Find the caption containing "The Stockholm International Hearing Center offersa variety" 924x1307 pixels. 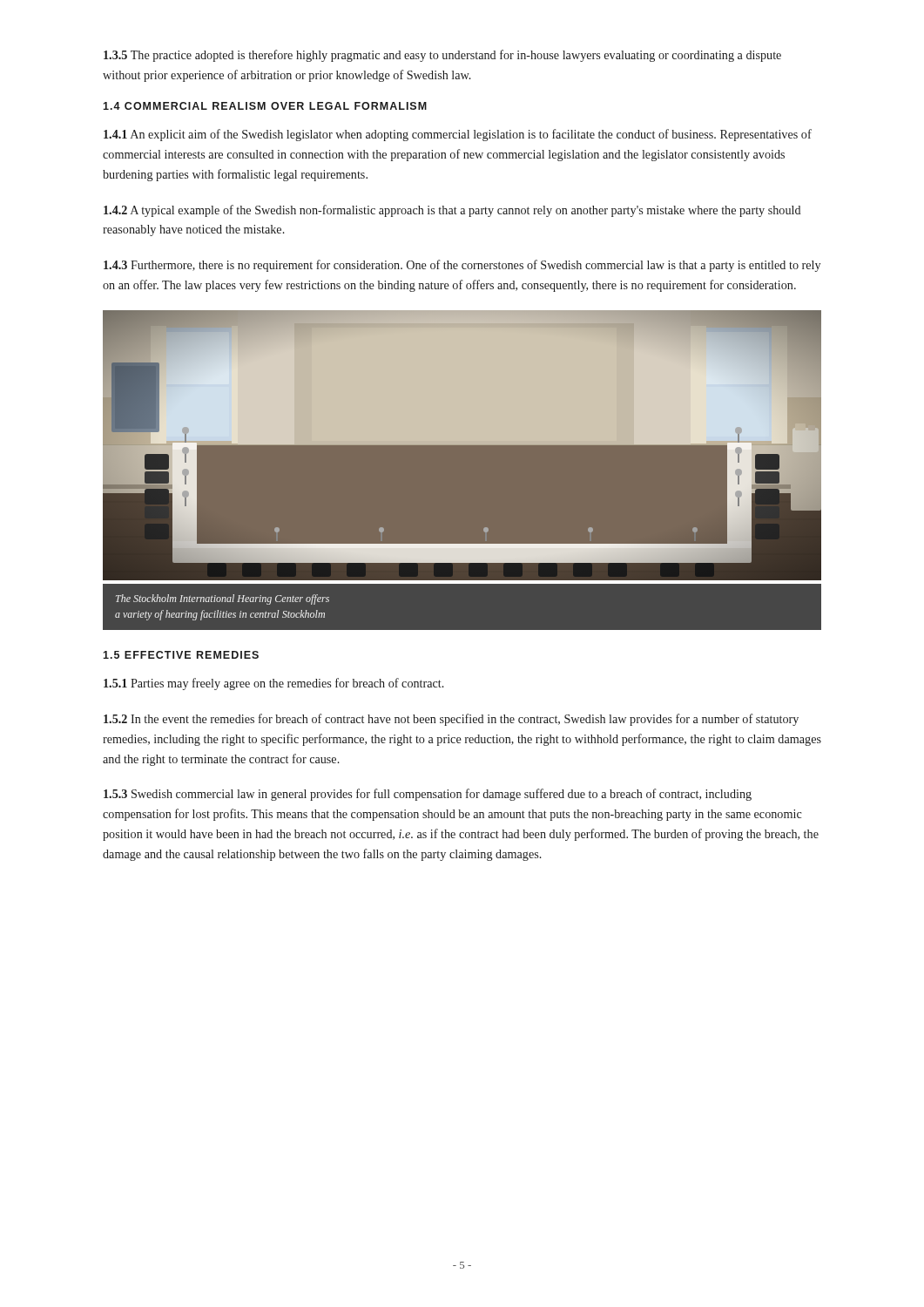point(222,607)
